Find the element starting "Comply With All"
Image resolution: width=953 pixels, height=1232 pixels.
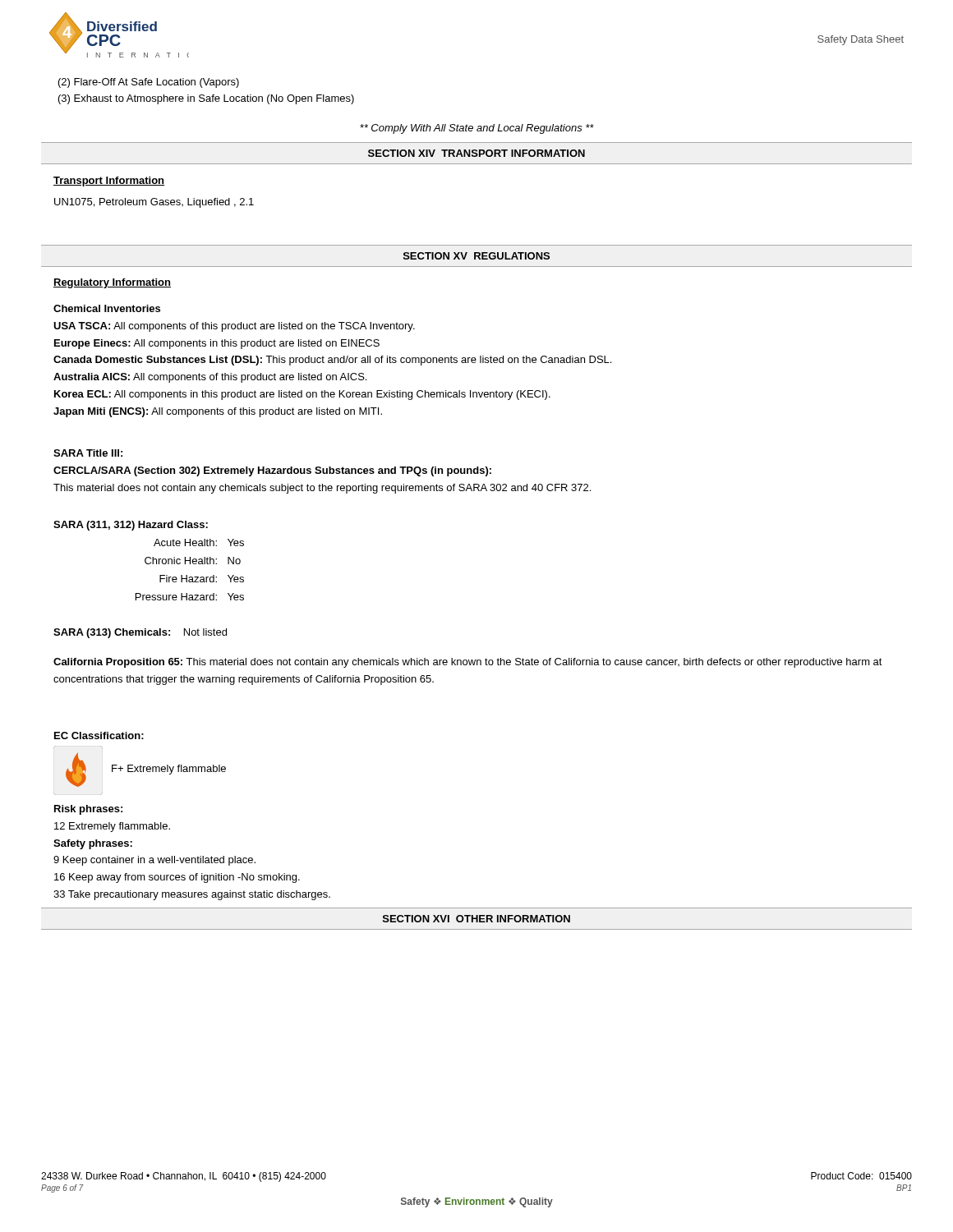(x=476, y=128)
